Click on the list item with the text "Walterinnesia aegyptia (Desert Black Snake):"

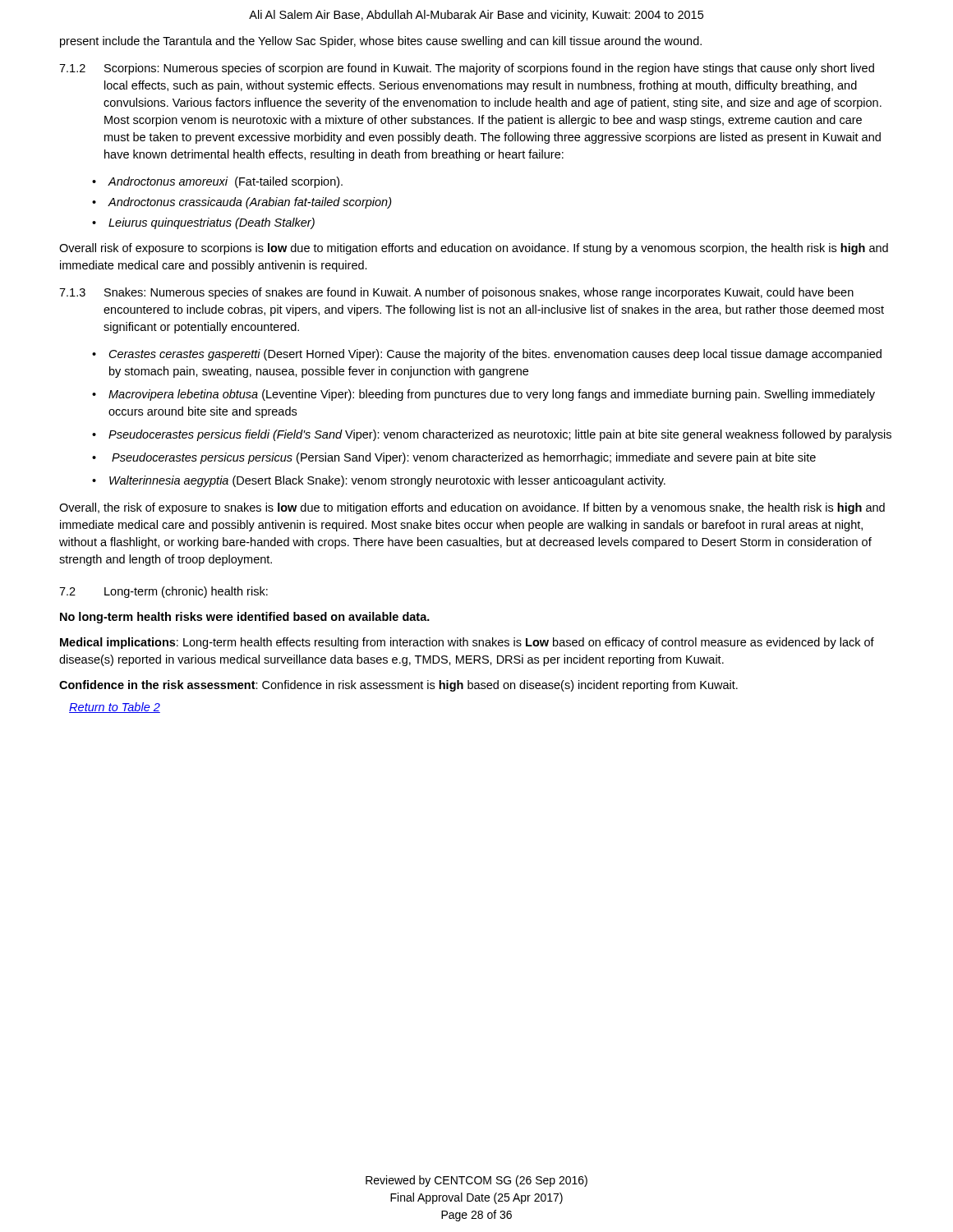tap(387, 481)
